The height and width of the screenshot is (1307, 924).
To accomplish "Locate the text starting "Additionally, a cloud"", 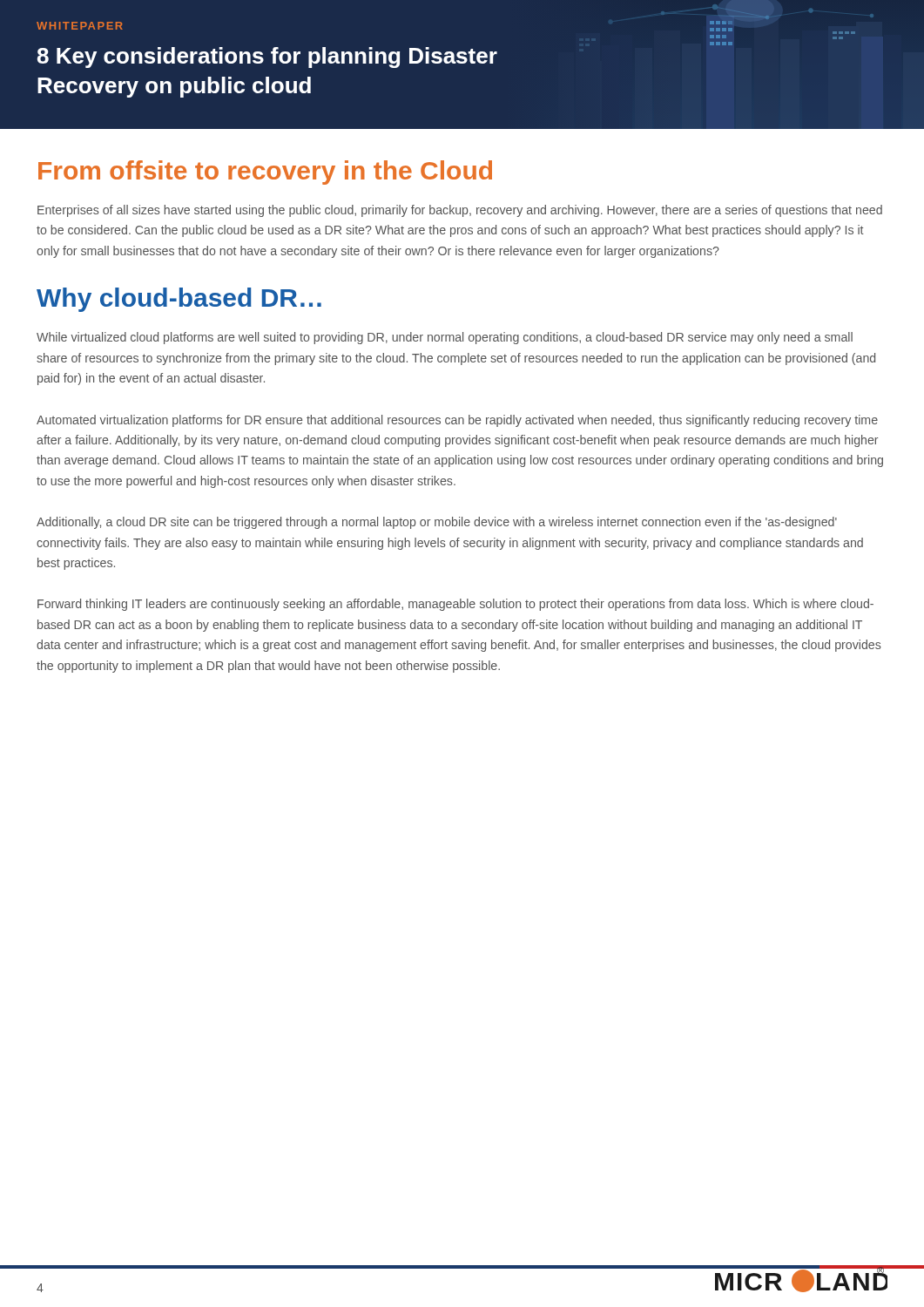I will (x=450, y=542).
